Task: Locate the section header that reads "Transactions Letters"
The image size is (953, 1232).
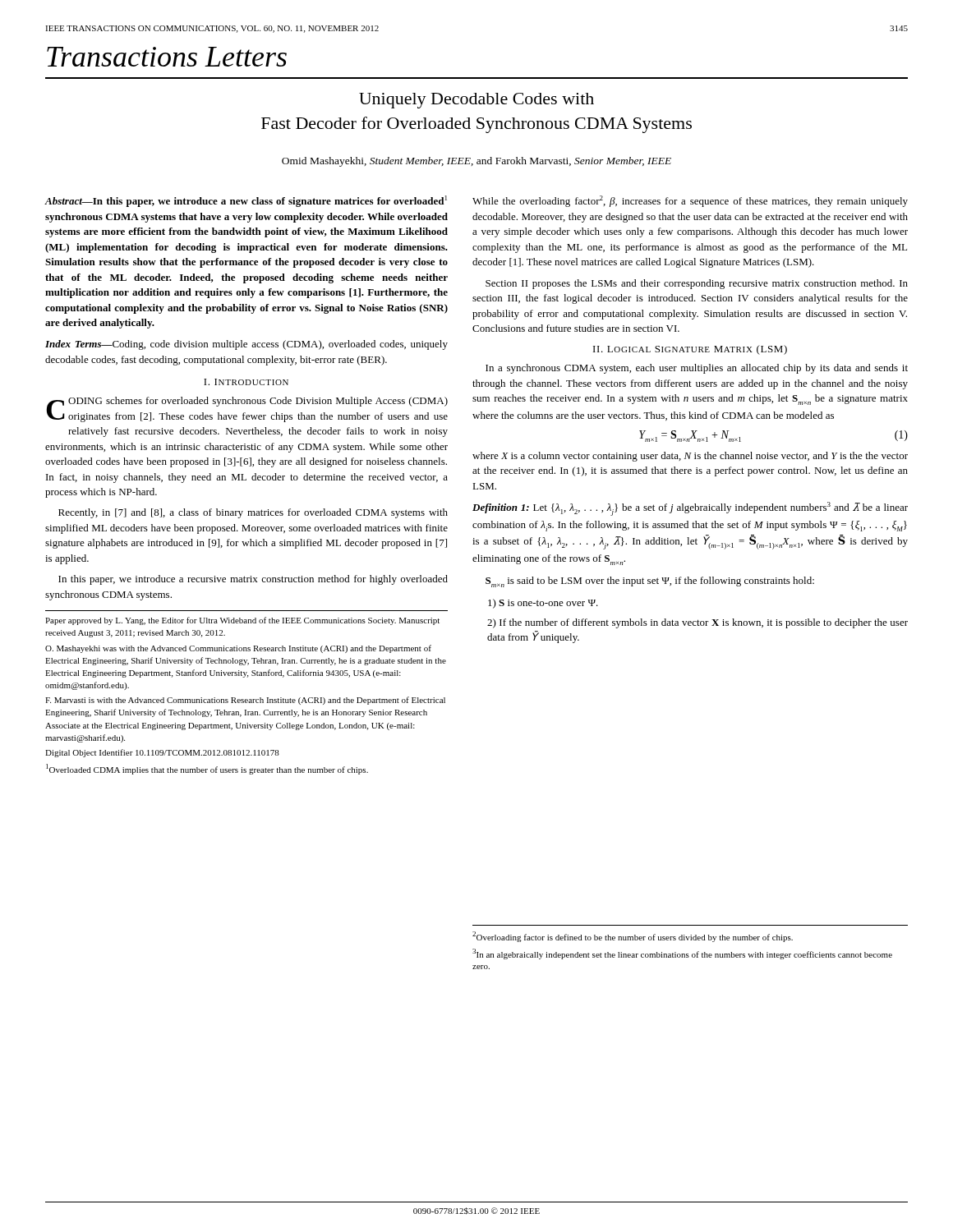Action: (x=166, y=57)
